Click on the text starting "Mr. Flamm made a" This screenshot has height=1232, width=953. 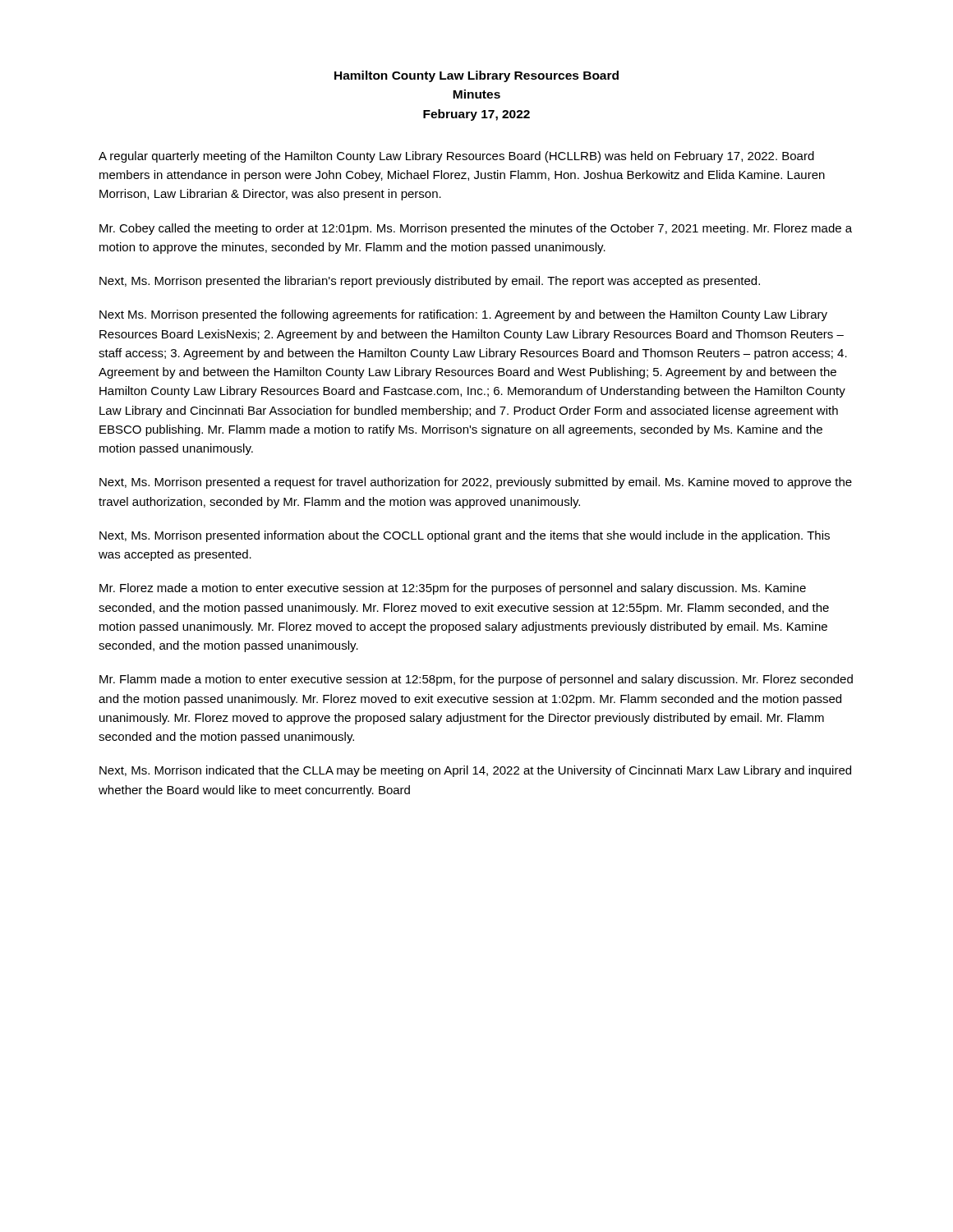tap(476, 708)
